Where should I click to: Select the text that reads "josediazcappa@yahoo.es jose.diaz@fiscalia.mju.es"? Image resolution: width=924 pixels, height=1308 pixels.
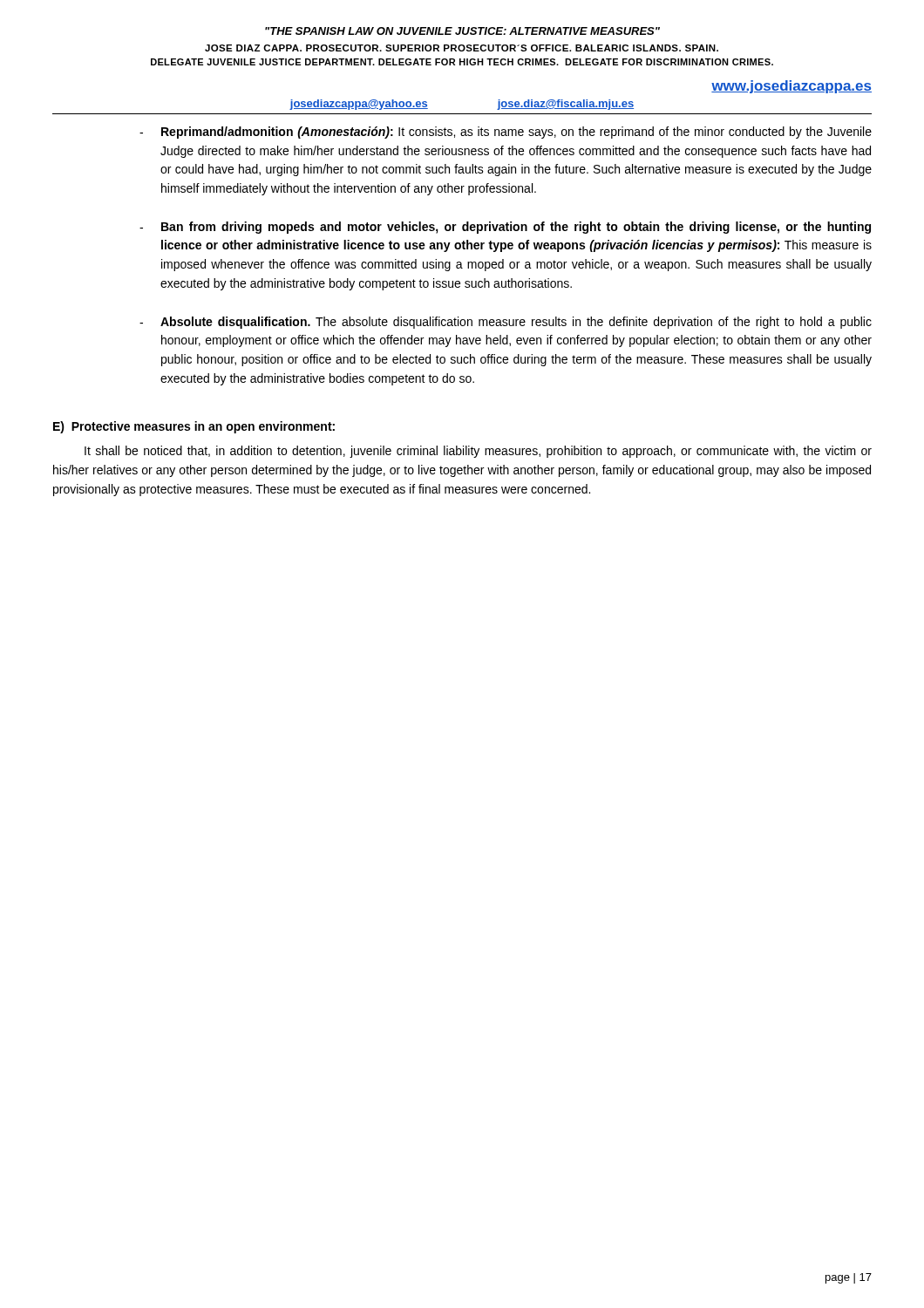tap(462, 103)
